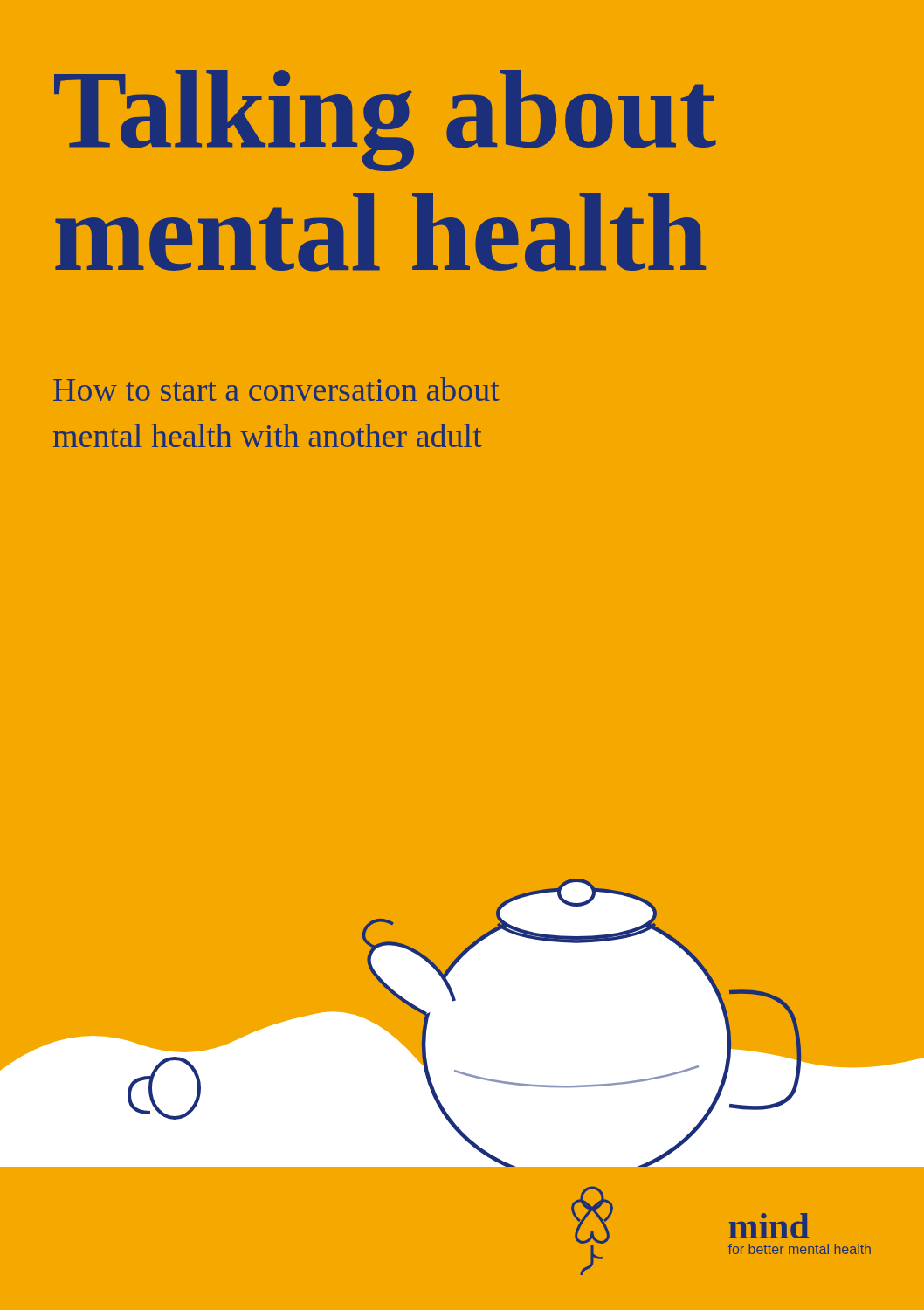Find the text starting "Talking aboutmental health"
This screenshot has height=1310, width=924.
(x=462, y=171)
